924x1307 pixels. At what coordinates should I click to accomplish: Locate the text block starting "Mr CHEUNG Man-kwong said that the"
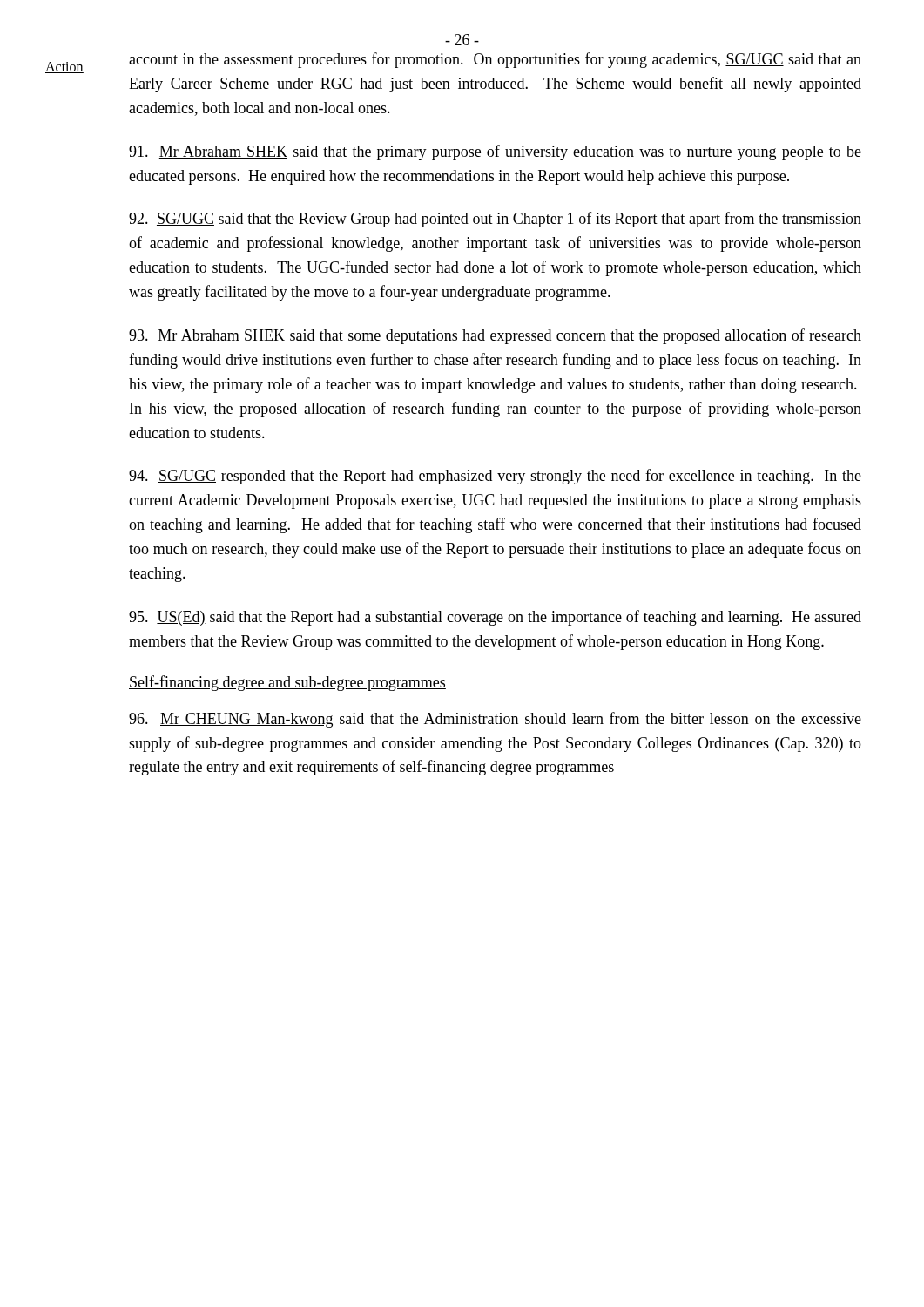pyautogui.click(x=495, y=743)
